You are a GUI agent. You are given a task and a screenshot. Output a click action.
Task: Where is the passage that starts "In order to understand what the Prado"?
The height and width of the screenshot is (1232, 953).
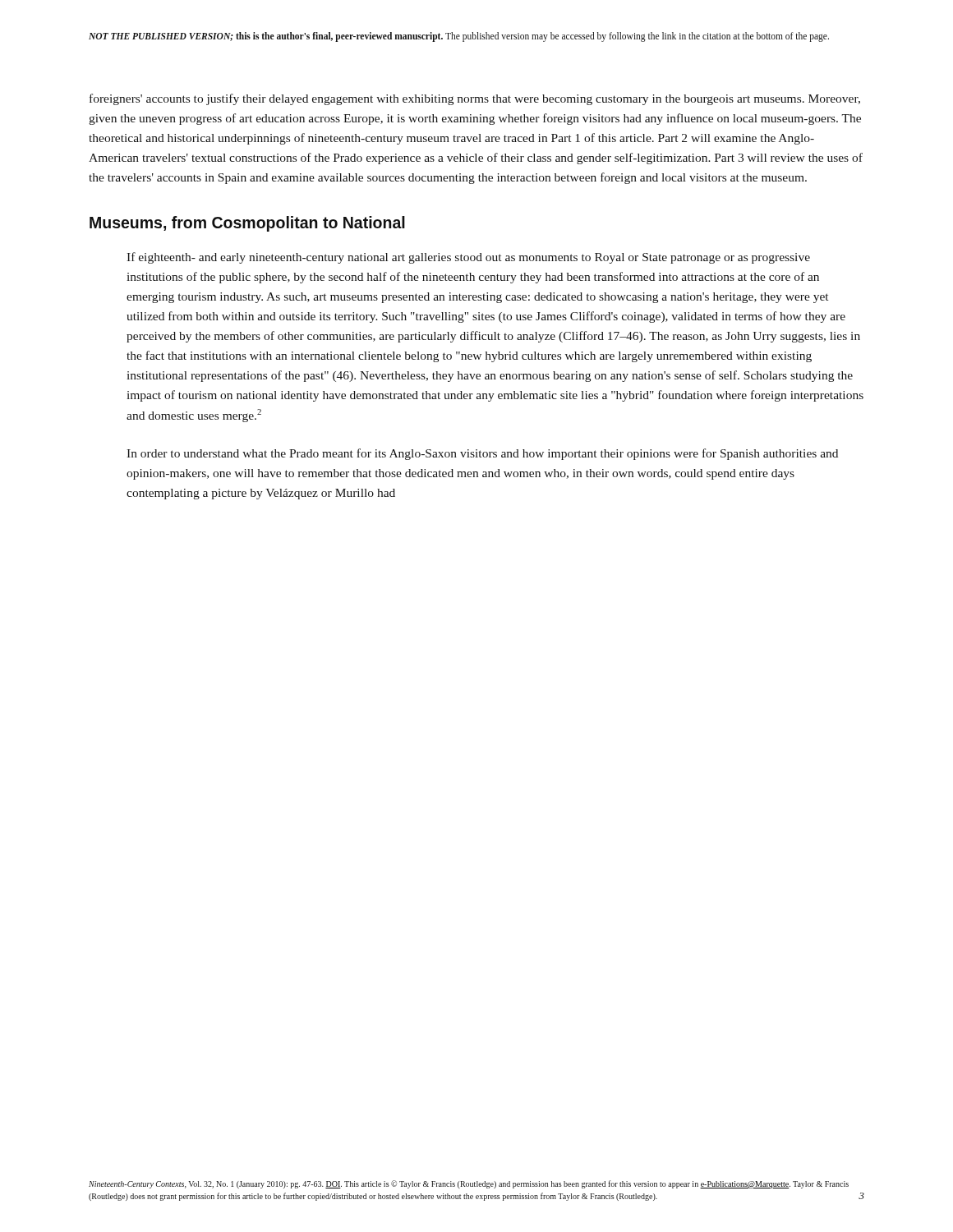(x=483, y=473)
